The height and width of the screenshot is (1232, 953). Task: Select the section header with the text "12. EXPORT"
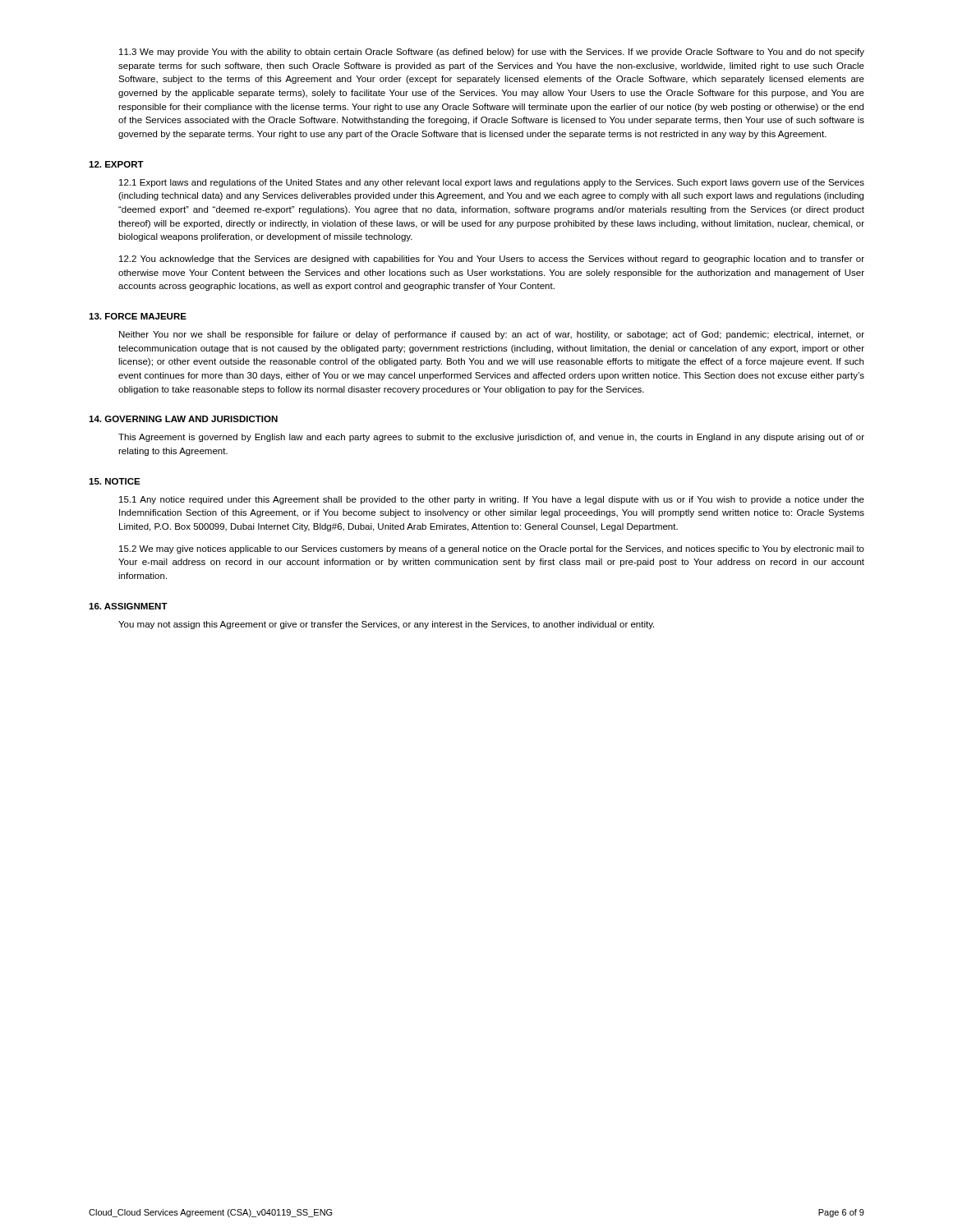point(116,164)
